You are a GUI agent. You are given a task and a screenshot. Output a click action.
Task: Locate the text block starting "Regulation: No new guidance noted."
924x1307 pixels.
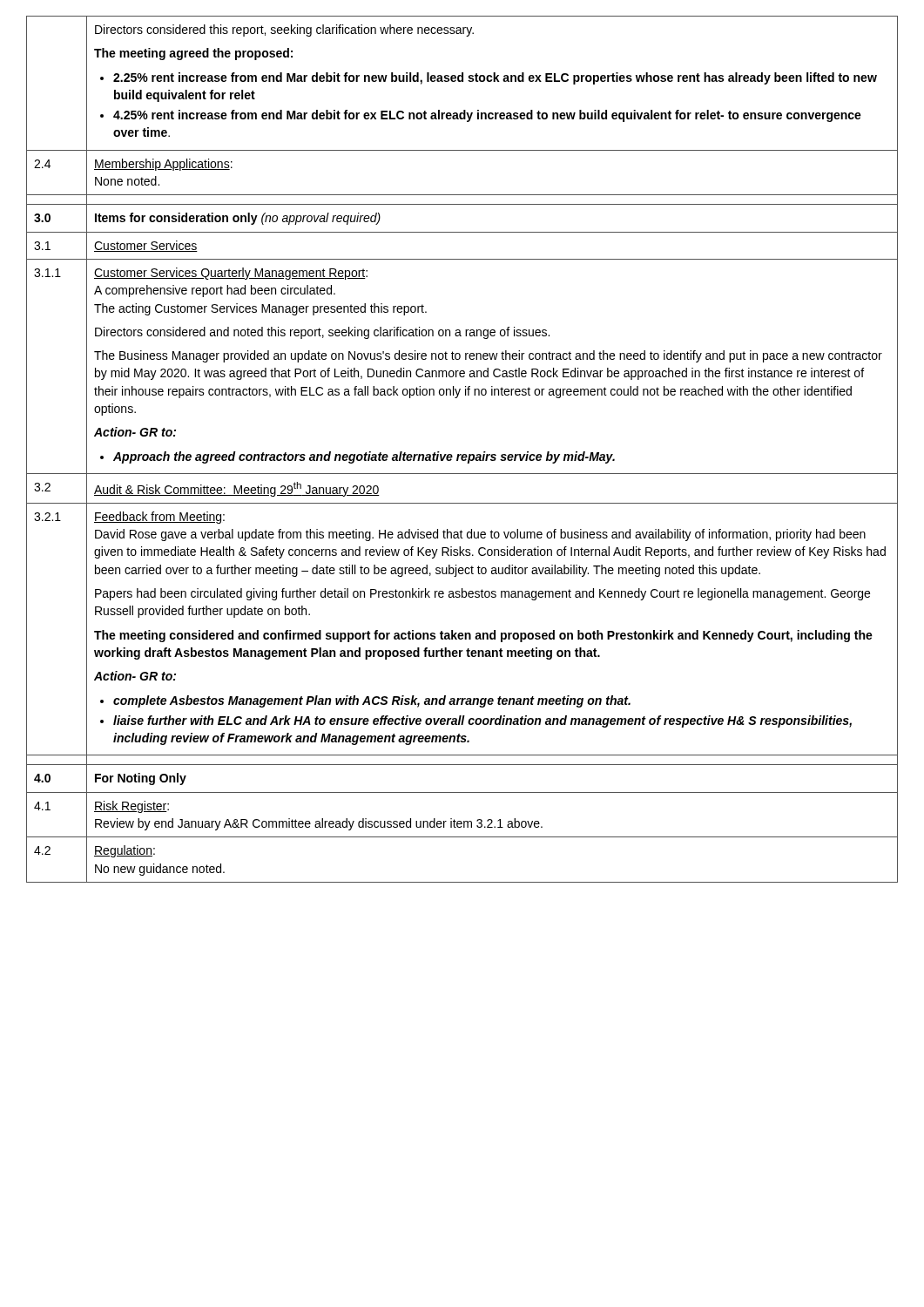(160, 860)
